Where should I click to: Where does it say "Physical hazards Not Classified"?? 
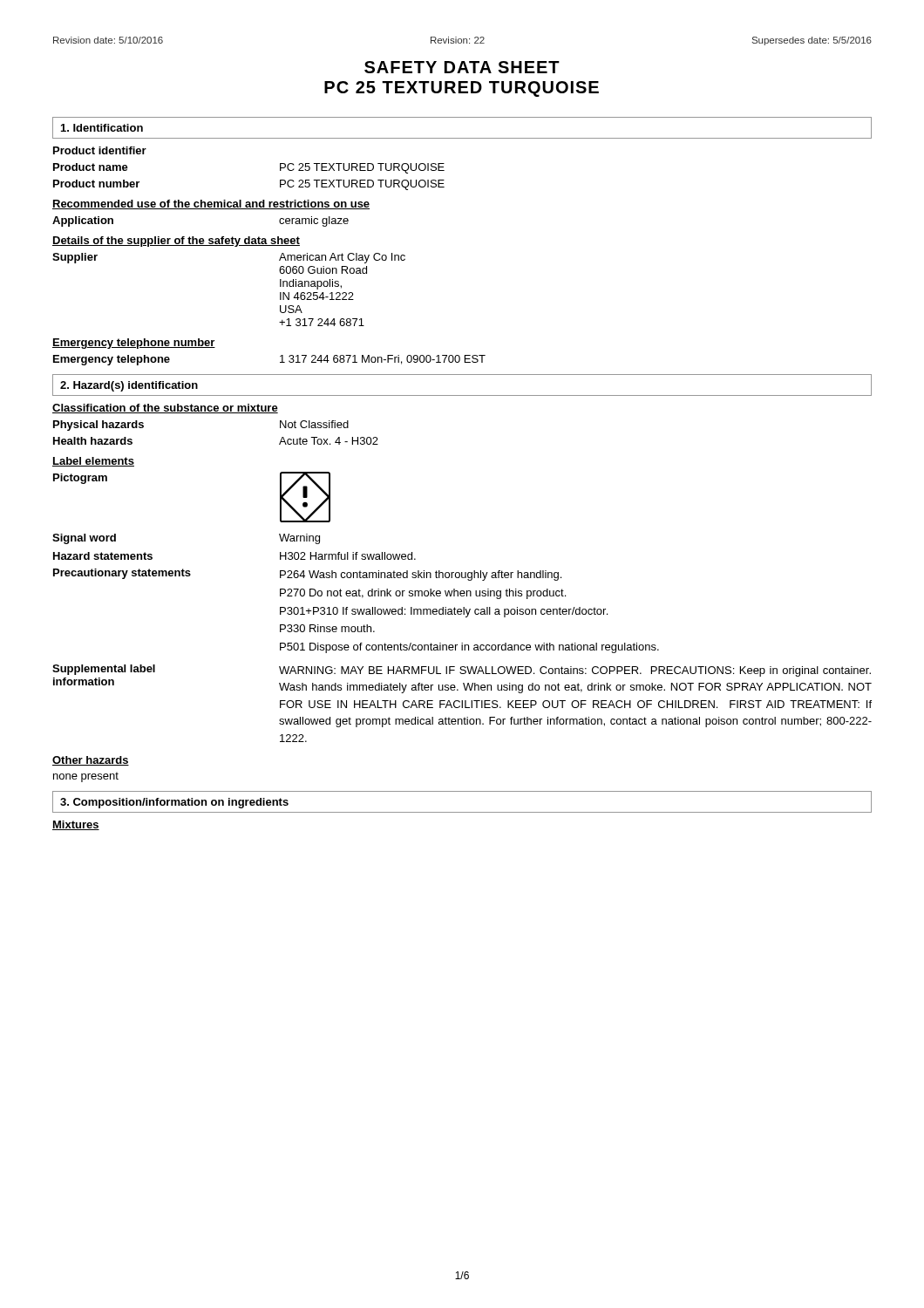201,424
